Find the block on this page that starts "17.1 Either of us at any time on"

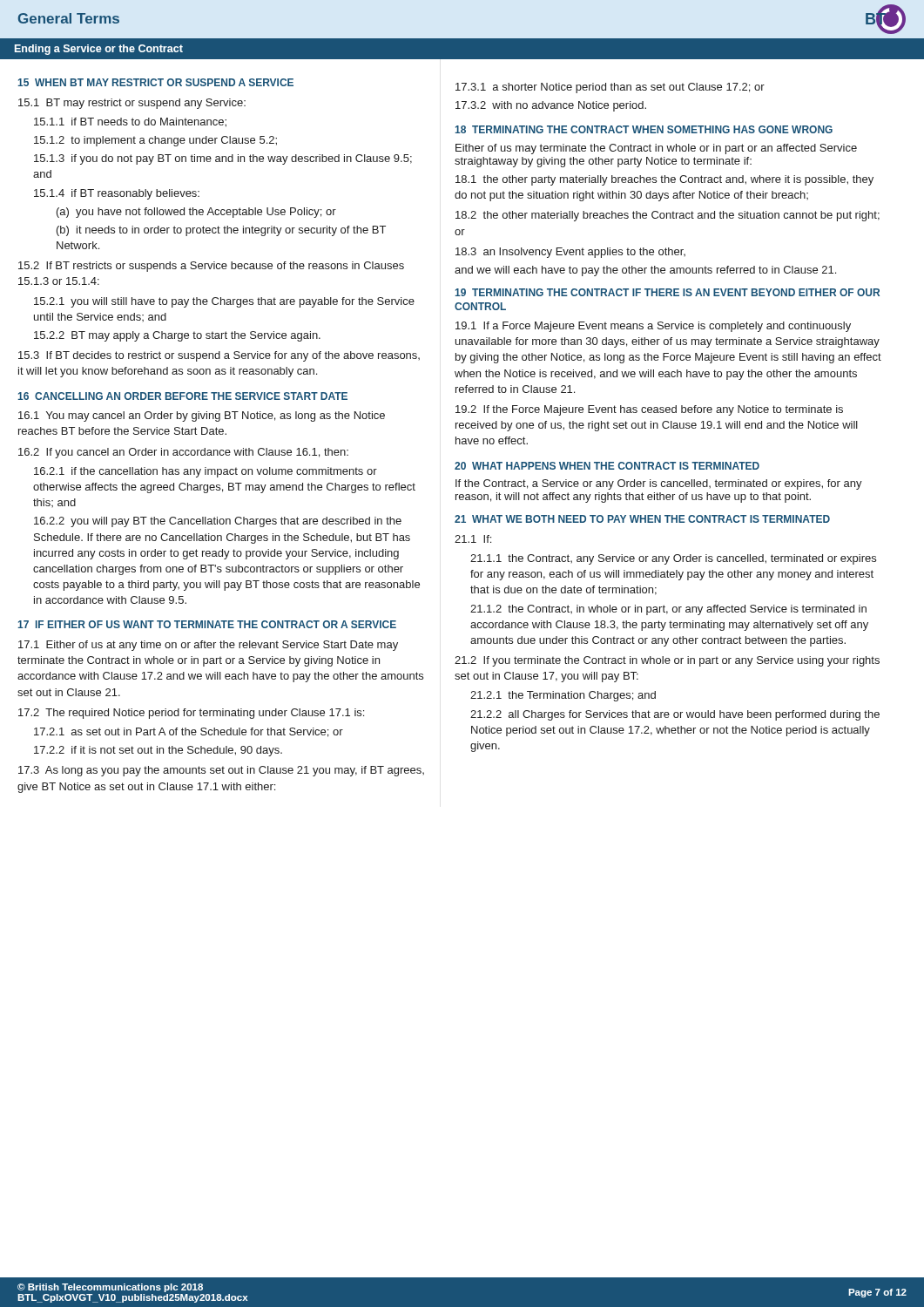point(221,668)
